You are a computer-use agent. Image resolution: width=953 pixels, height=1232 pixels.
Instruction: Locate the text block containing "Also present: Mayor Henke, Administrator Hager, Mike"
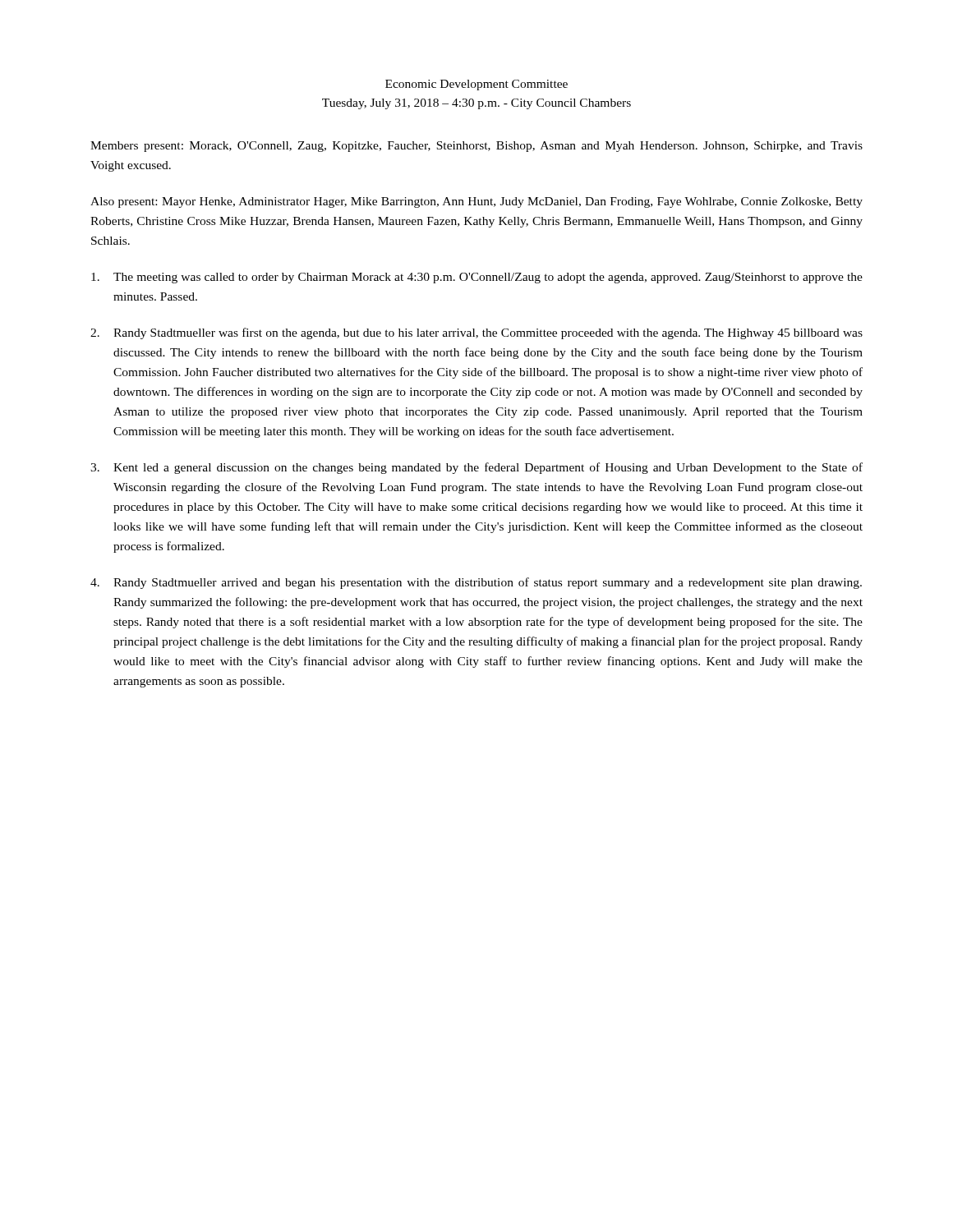tap(476, 220)
